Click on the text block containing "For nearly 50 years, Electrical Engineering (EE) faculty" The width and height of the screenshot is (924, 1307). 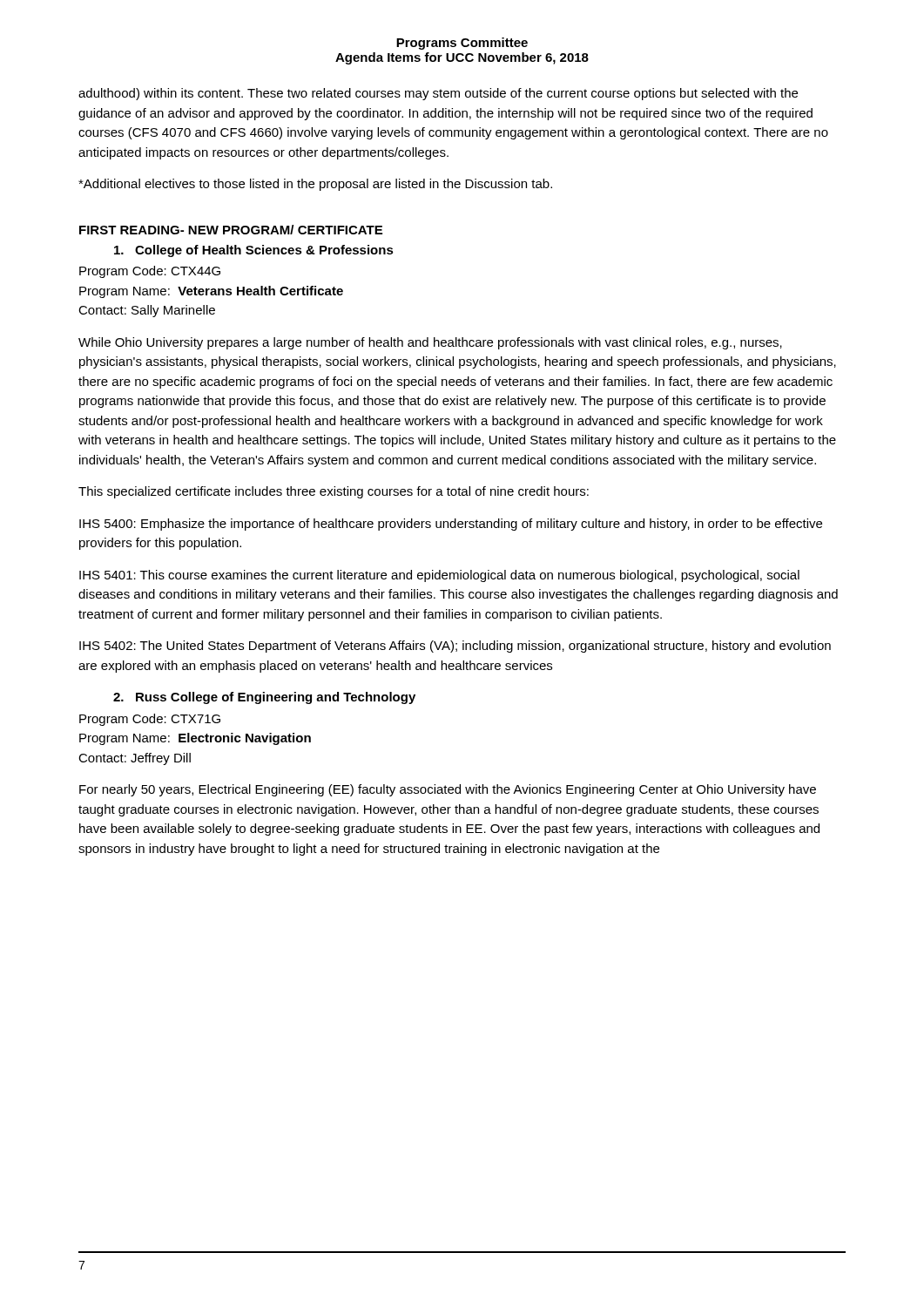tap(449, 818)
